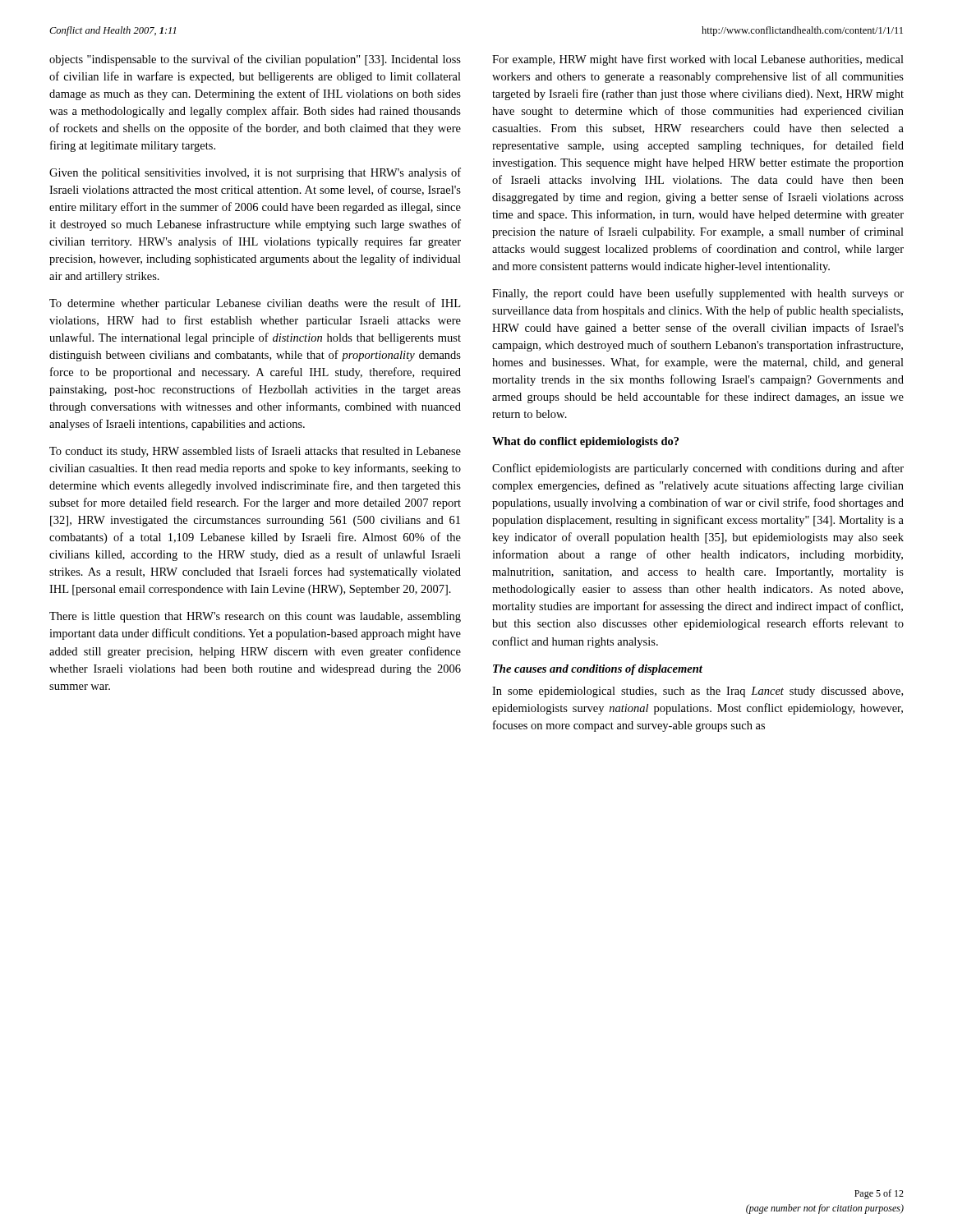
Task: Find the region starting "To determine whether particular Lebanese"
Action: pos(255,364)
